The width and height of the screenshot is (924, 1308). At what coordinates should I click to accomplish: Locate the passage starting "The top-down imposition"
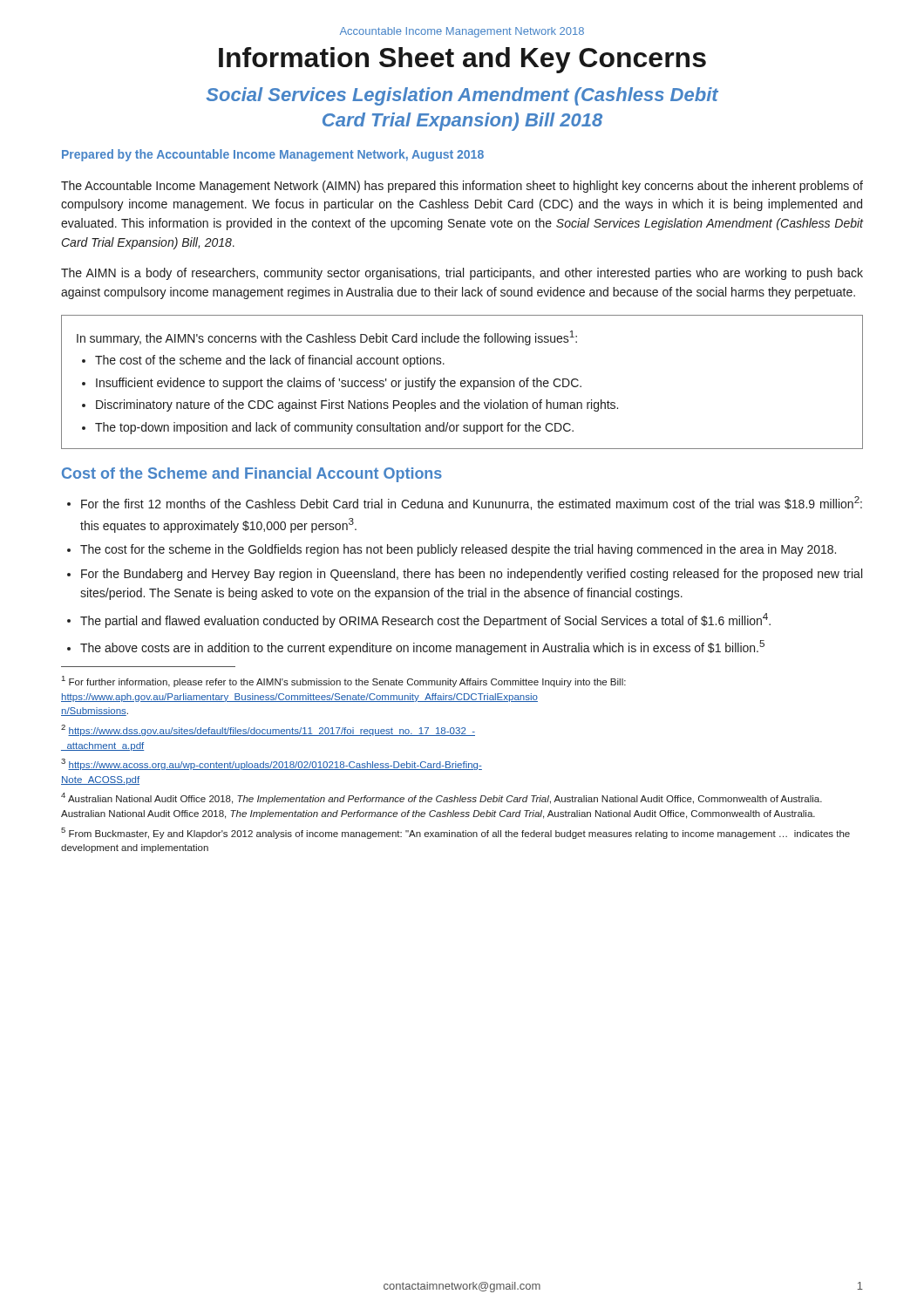coord(335,427)
